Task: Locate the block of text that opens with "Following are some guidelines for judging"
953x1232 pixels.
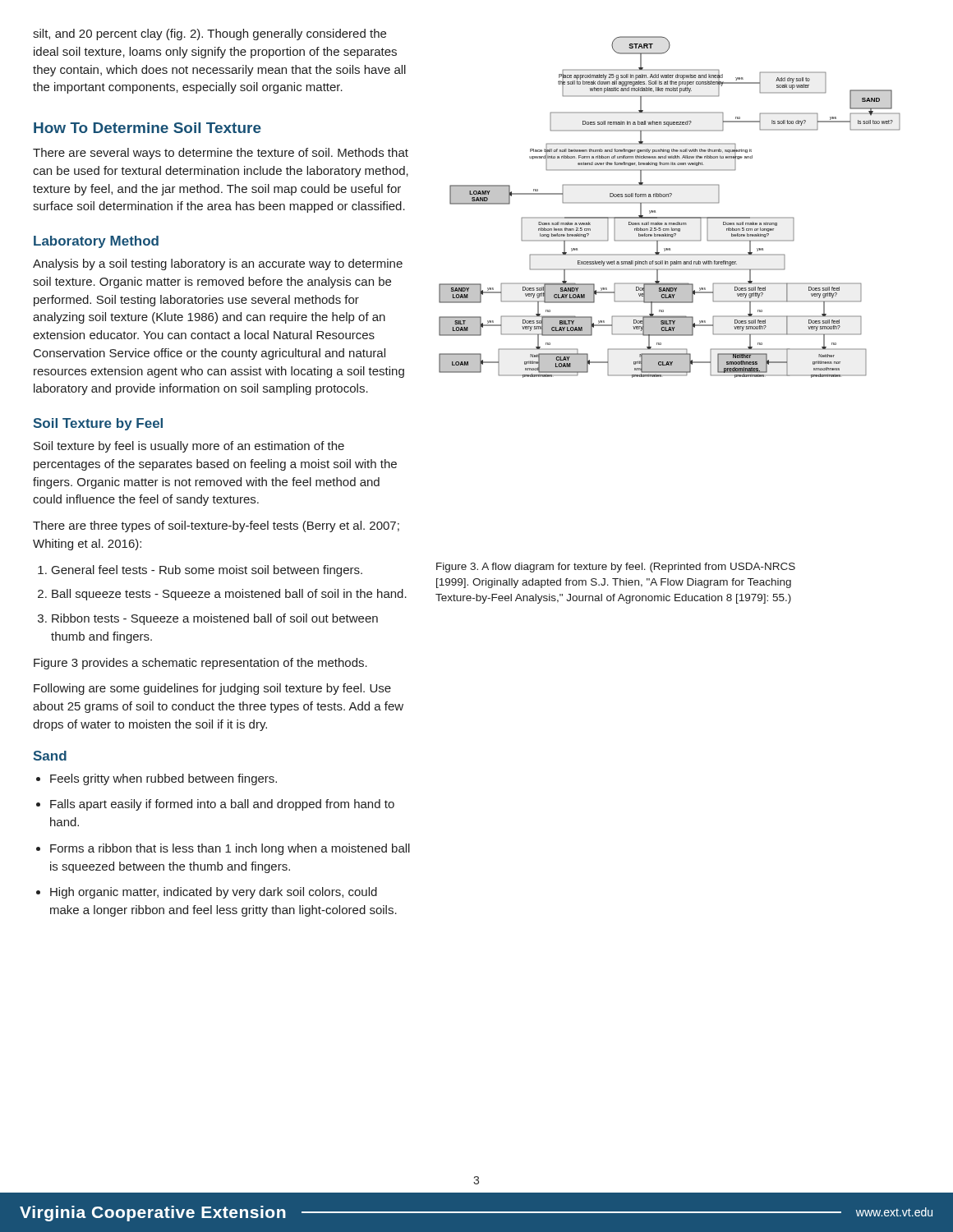Action: coord(222,706)
